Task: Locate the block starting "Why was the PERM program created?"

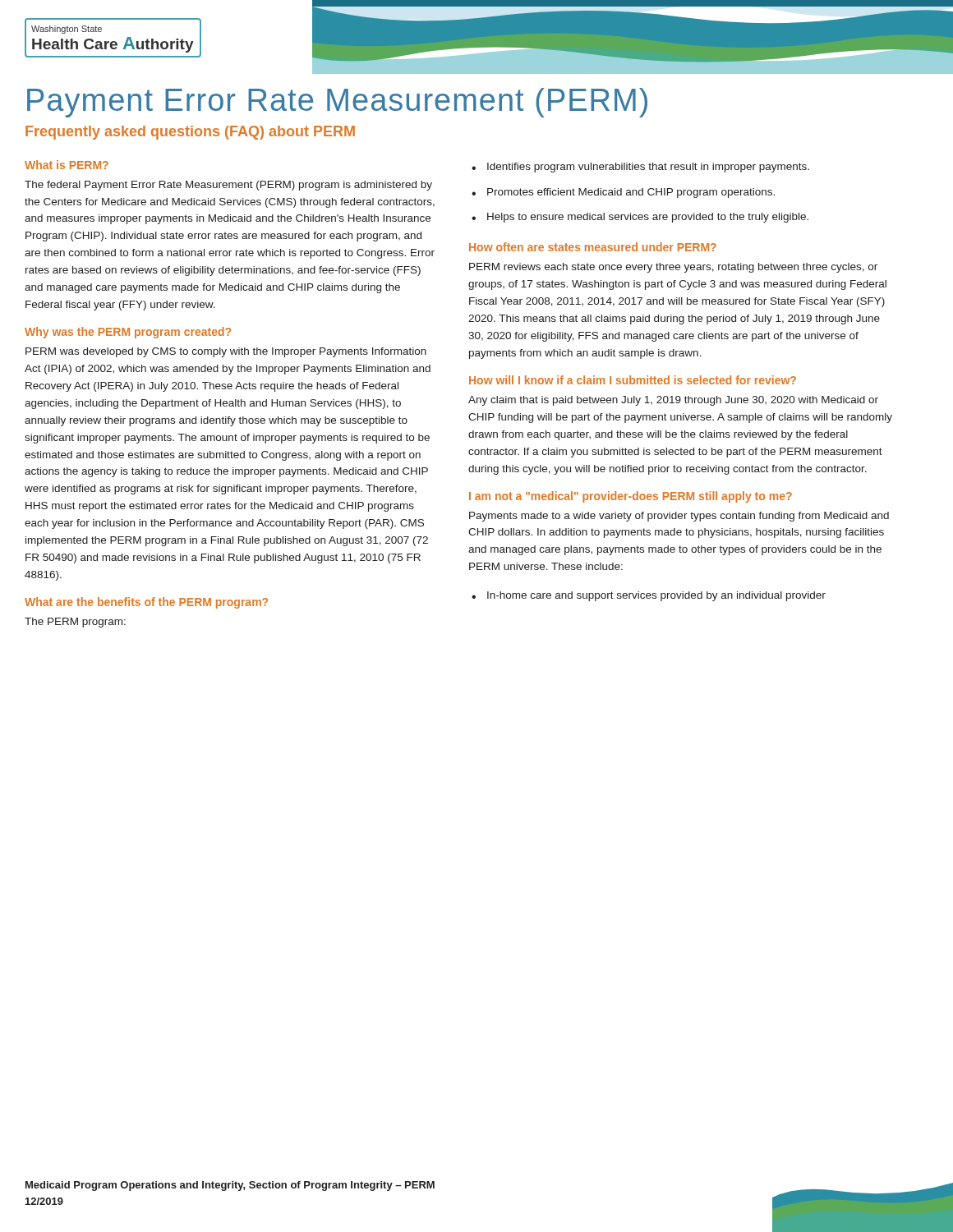Action: [x=230, y=332]
